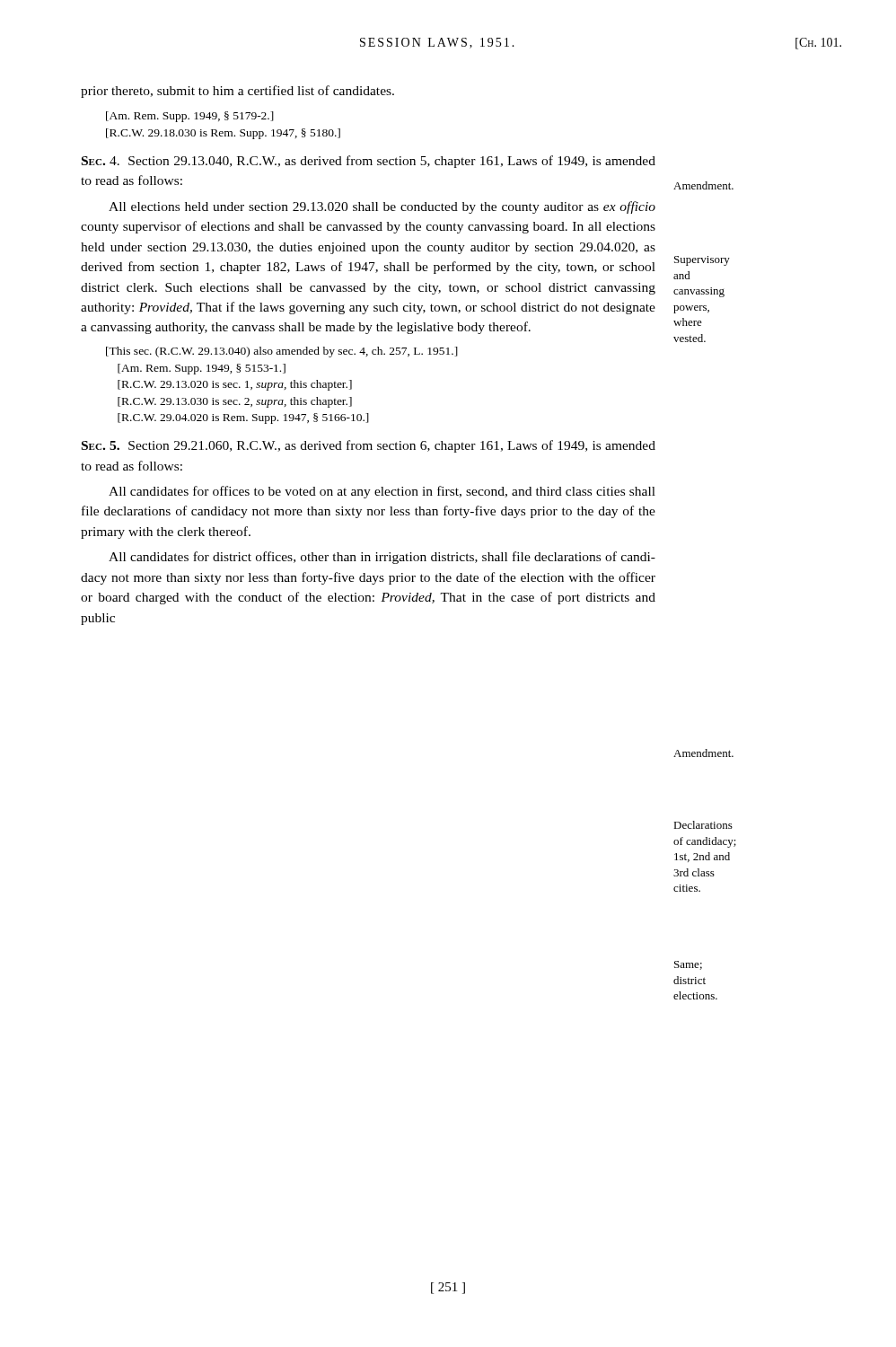Image resolution: width=896 pixels, height=1347 pixels.
Task: Navigate to the text starting "[This sec. (R.C.W. 29.13.040) also amended by sec."
Action: [282, 352]
